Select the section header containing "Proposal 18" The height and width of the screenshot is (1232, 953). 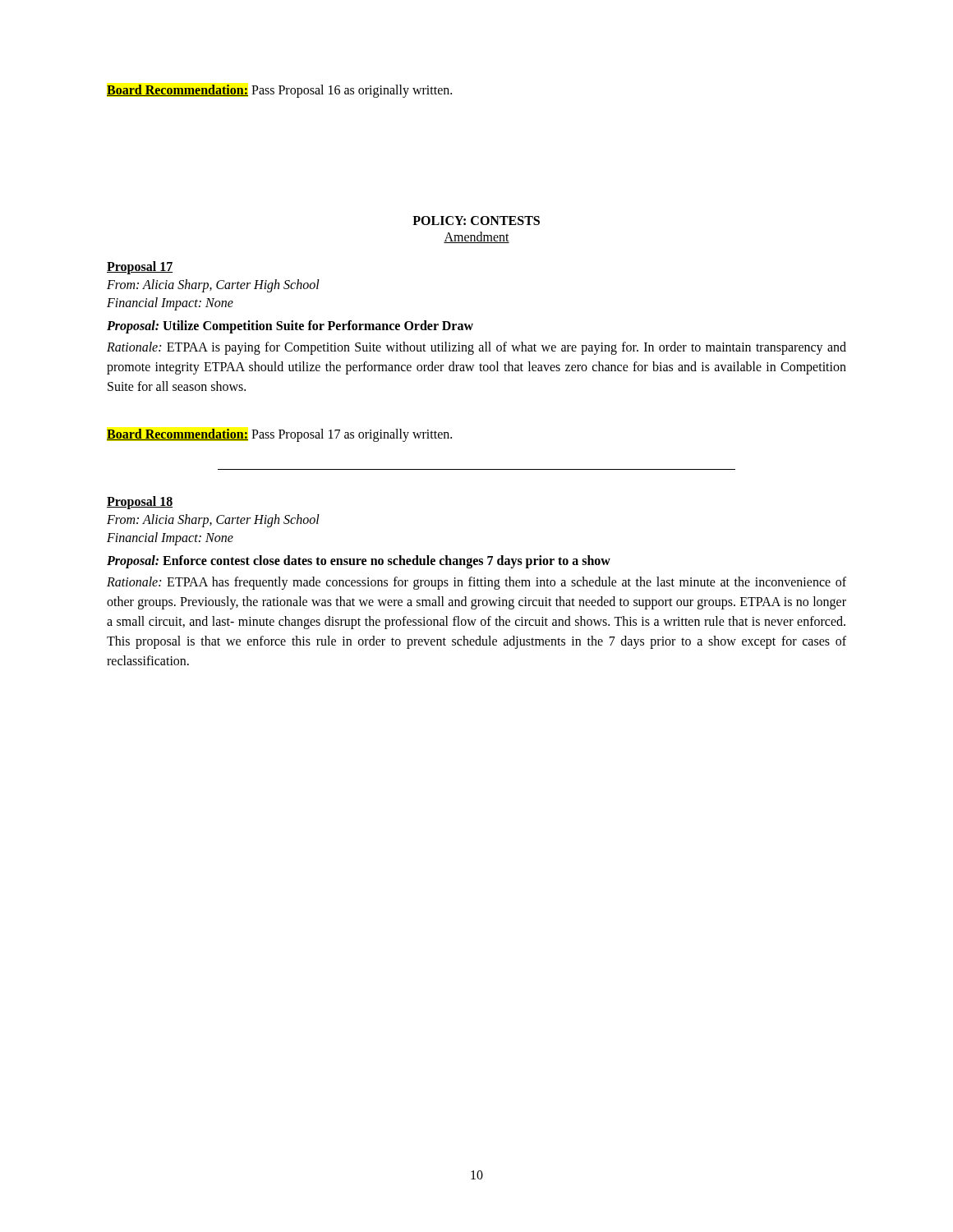pos(140,503)
